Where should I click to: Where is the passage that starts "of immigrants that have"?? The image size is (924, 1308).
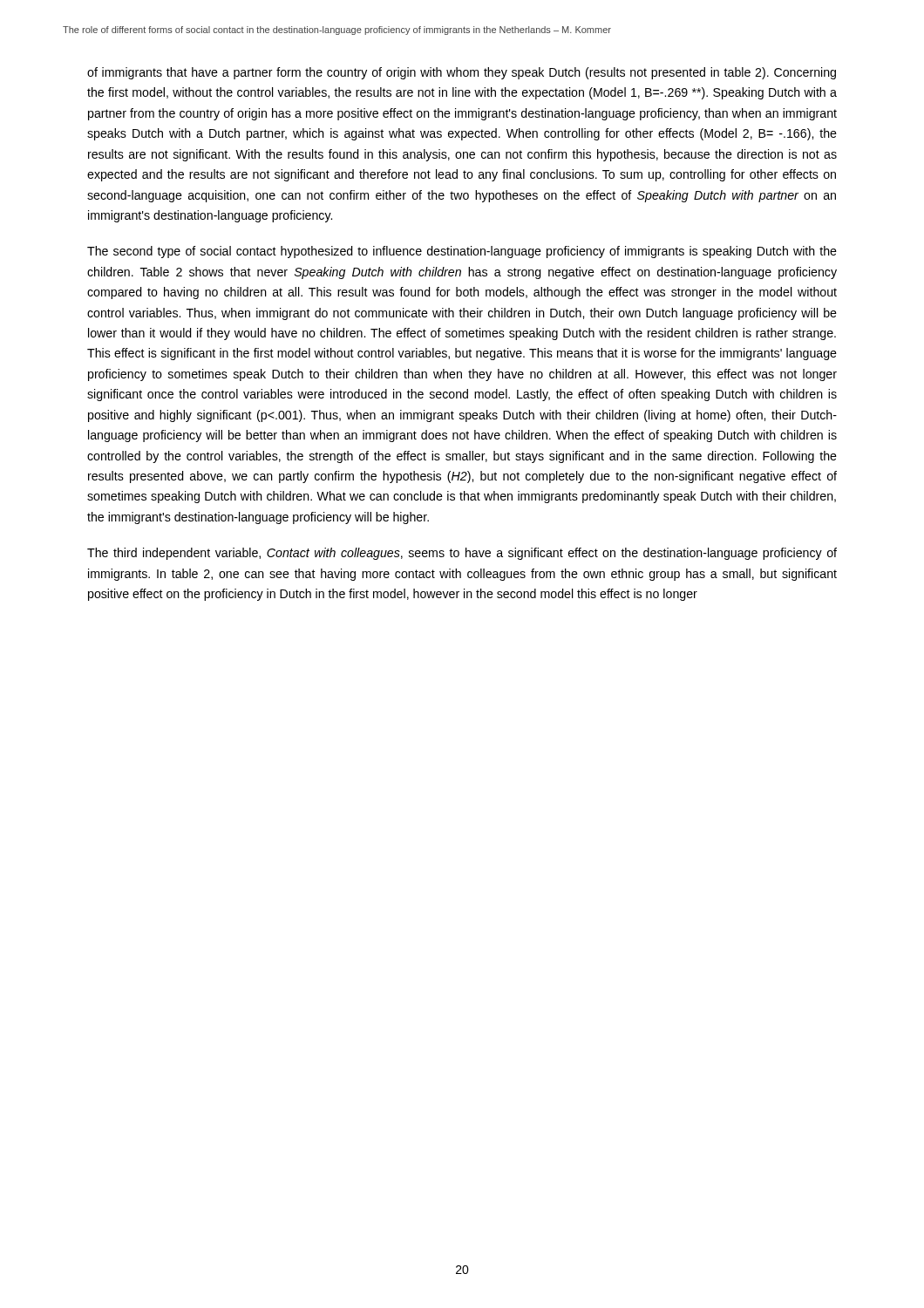click(462, 144)
